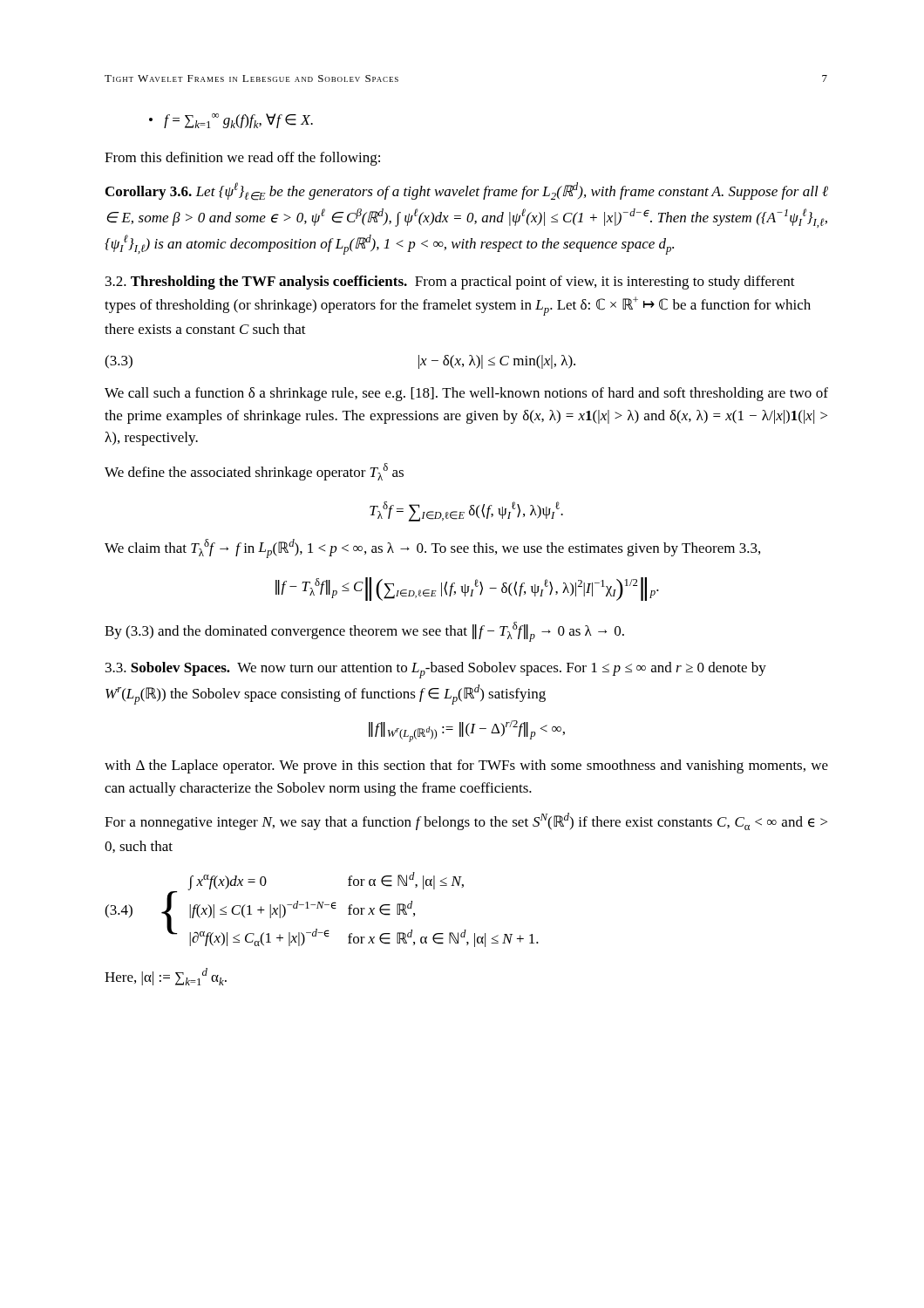Locate the section header that opens with "3.2. Thresholding the"
Image resolution: width=924 pixels, height=1308 pixels.
point(458,305)
